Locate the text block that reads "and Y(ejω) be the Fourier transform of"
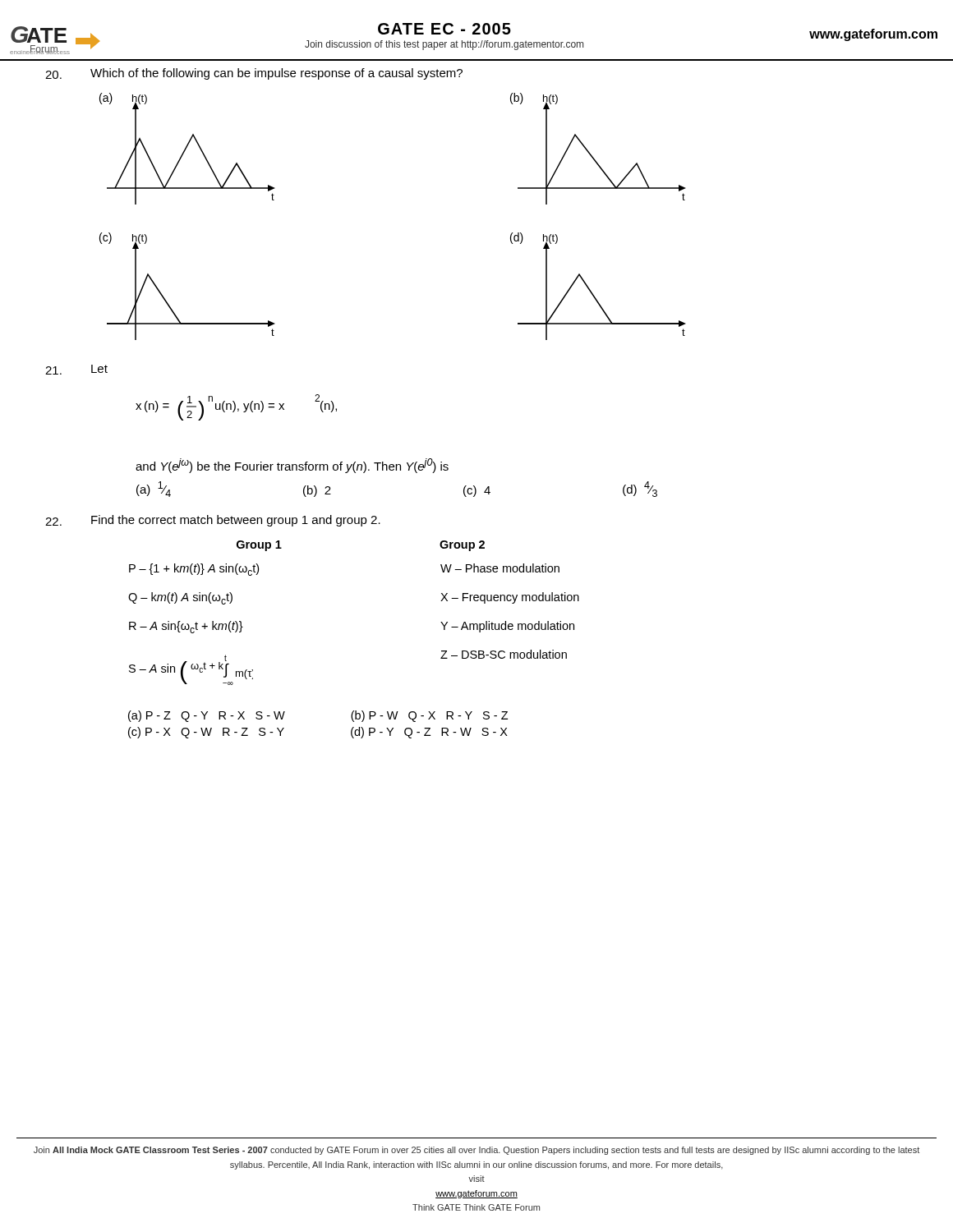 coord(292,465)
